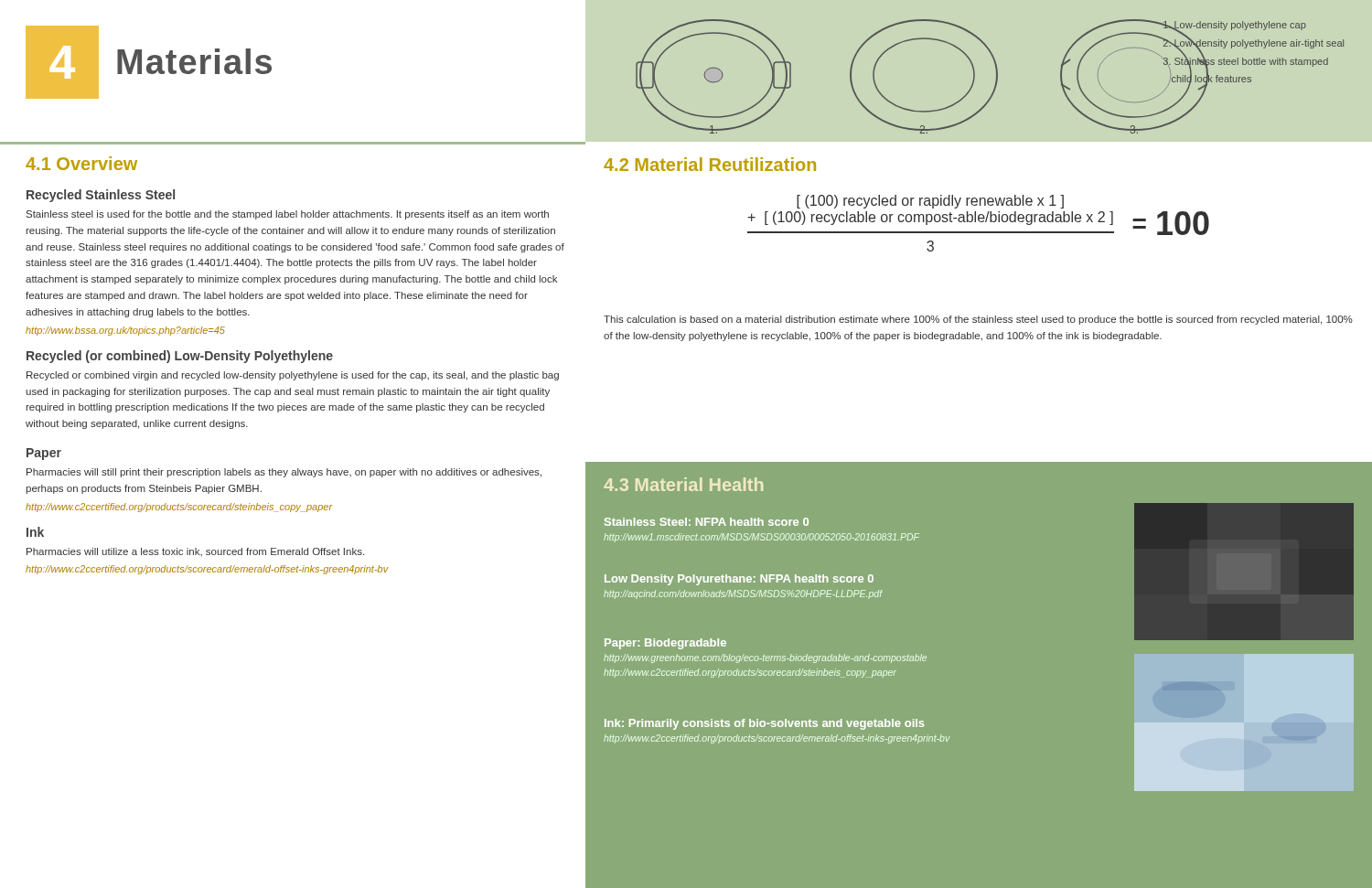Navigate to the passage starting "Stainless steel is used"

coord(295,263)
